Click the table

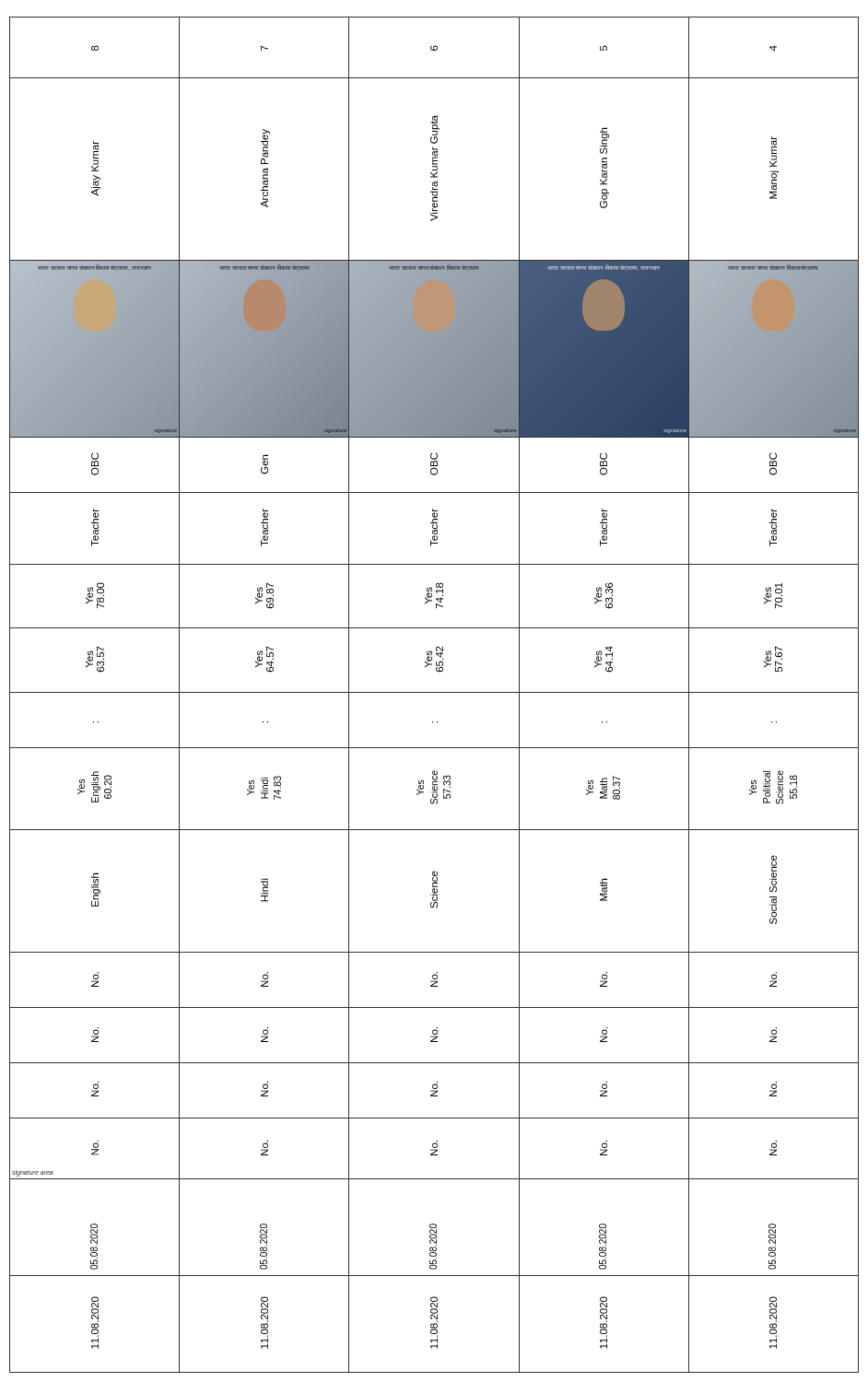click(x=434, y=695)
